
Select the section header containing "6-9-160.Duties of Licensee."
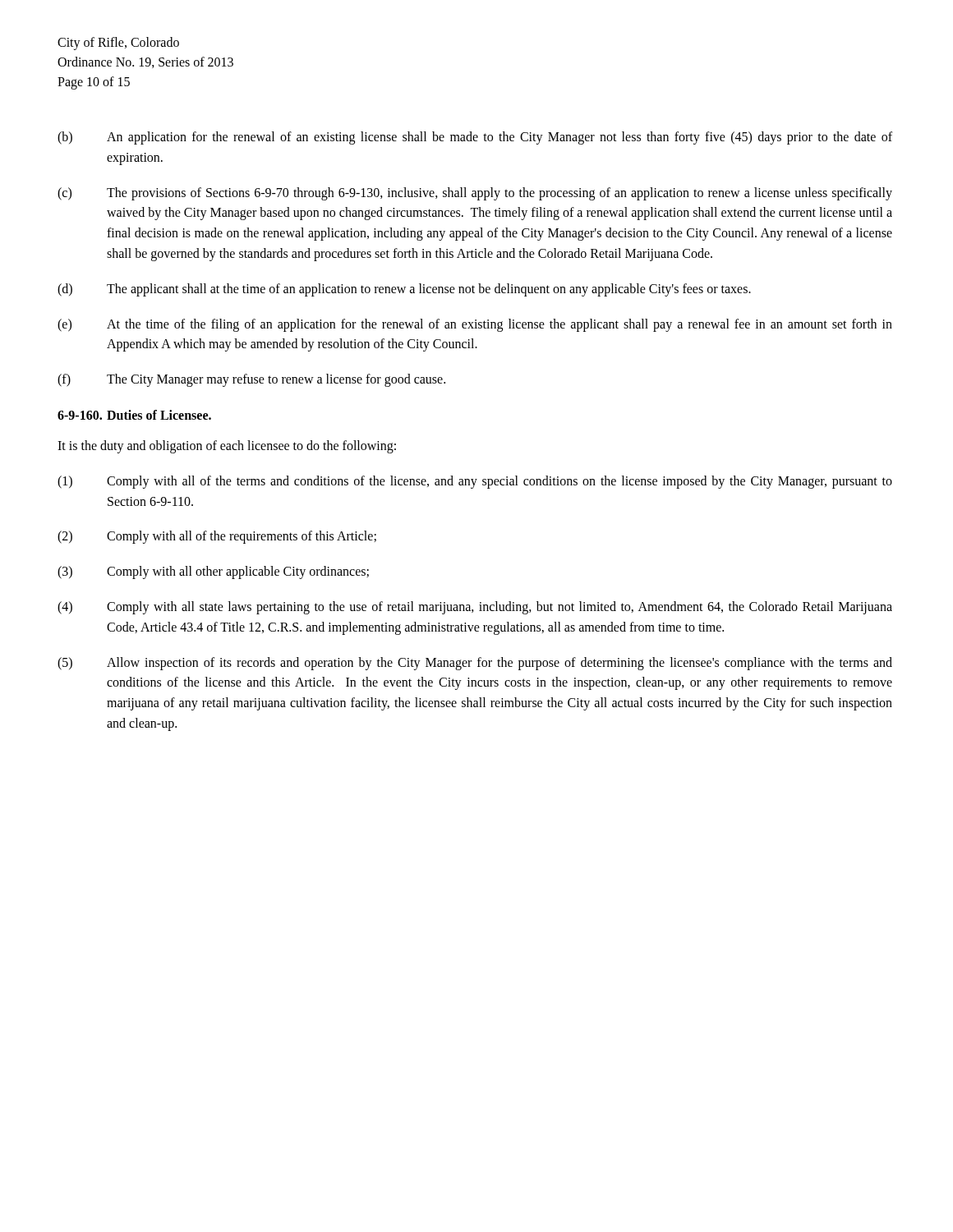pos(134,415)
